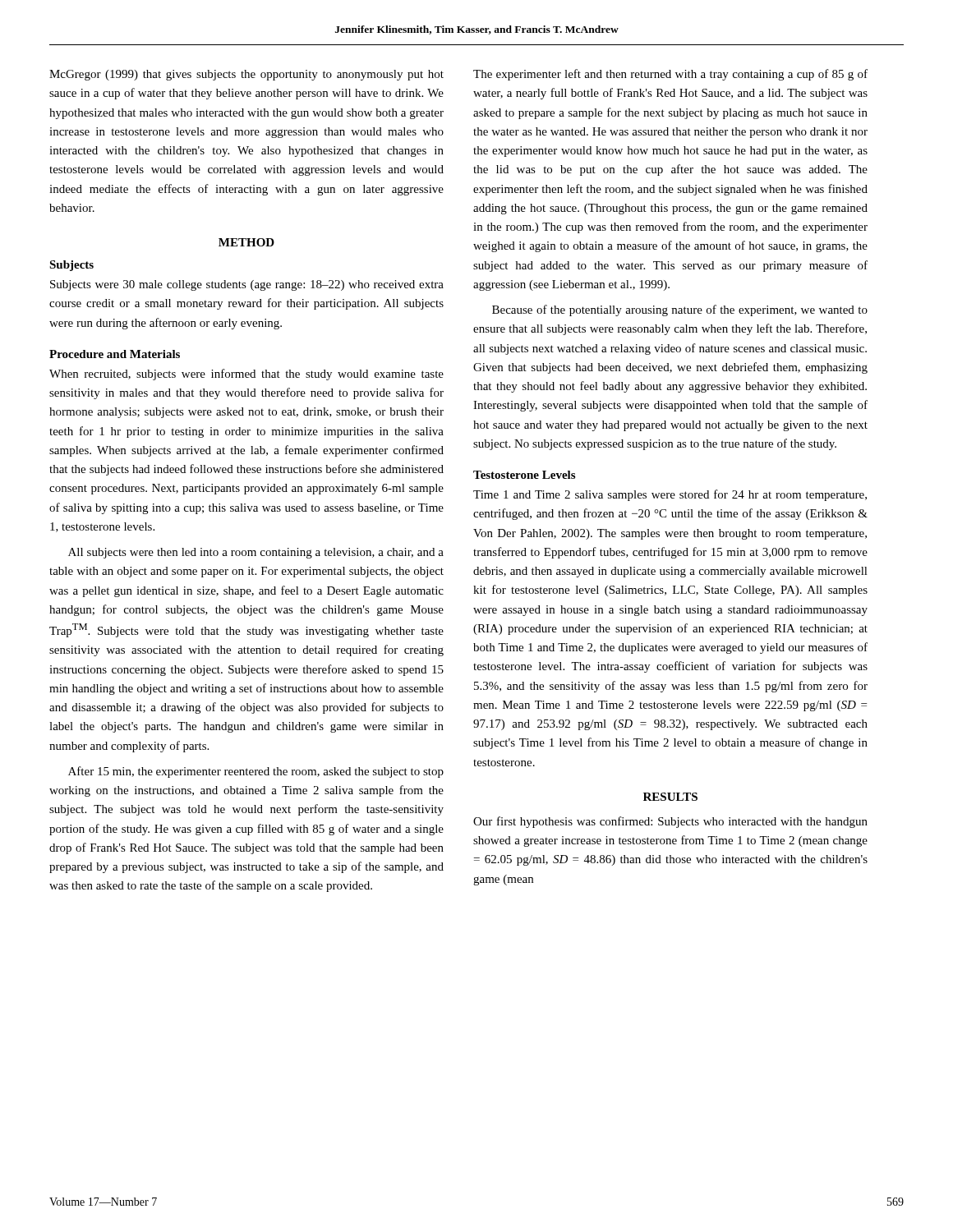Viewport: 953px width, 1232px height.
Task: Point to the text block starting "Procedure and Materials"
Action: point(115,354)
